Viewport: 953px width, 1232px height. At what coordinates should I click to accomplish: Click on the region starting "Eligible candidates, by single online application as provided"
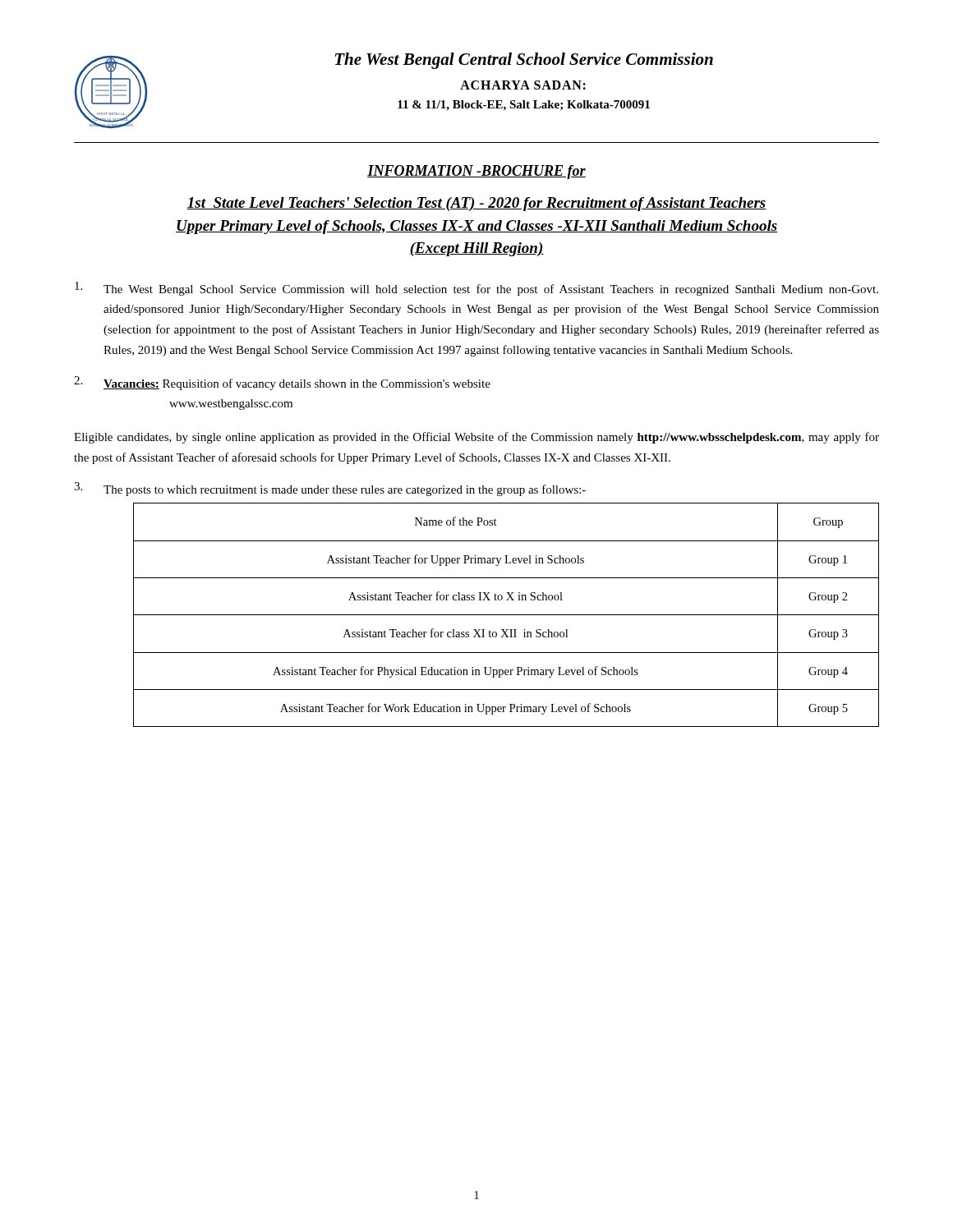476,447
